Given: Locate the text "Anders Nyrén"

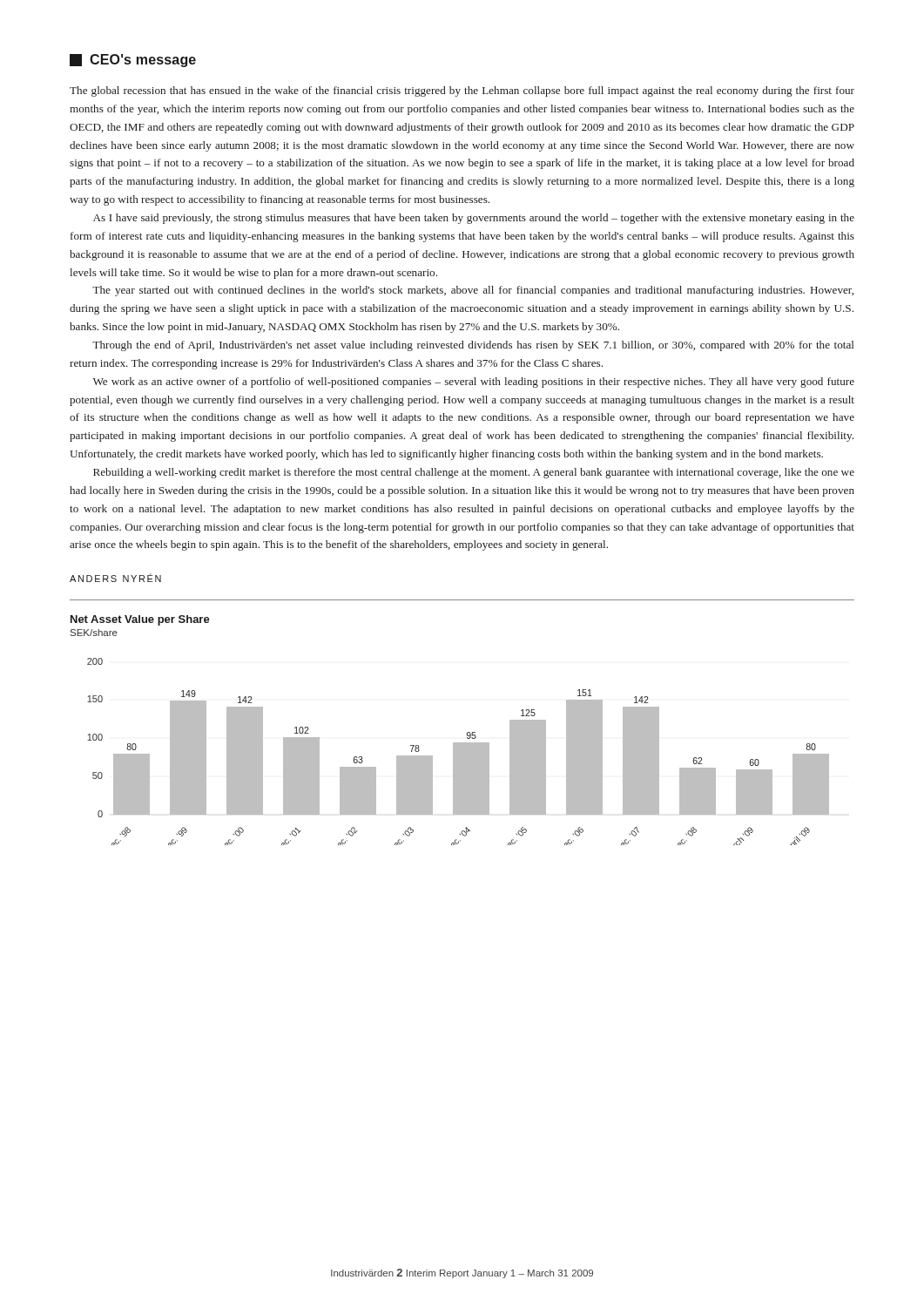Looking at the screenshot, I should tap(116, 579).
